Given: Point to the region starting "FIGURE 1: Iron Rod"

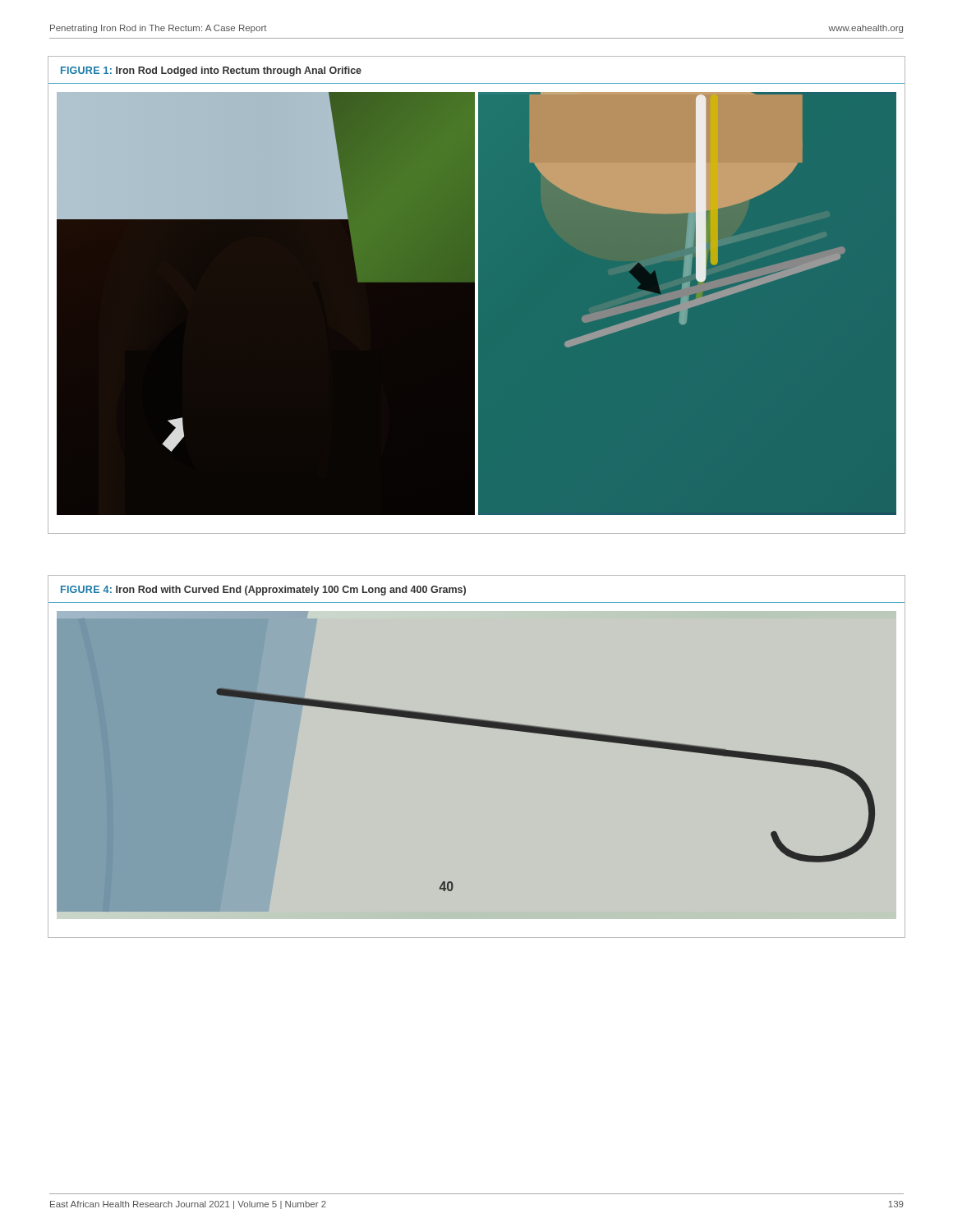Looking at the screenshot, I should click(476, 290).
